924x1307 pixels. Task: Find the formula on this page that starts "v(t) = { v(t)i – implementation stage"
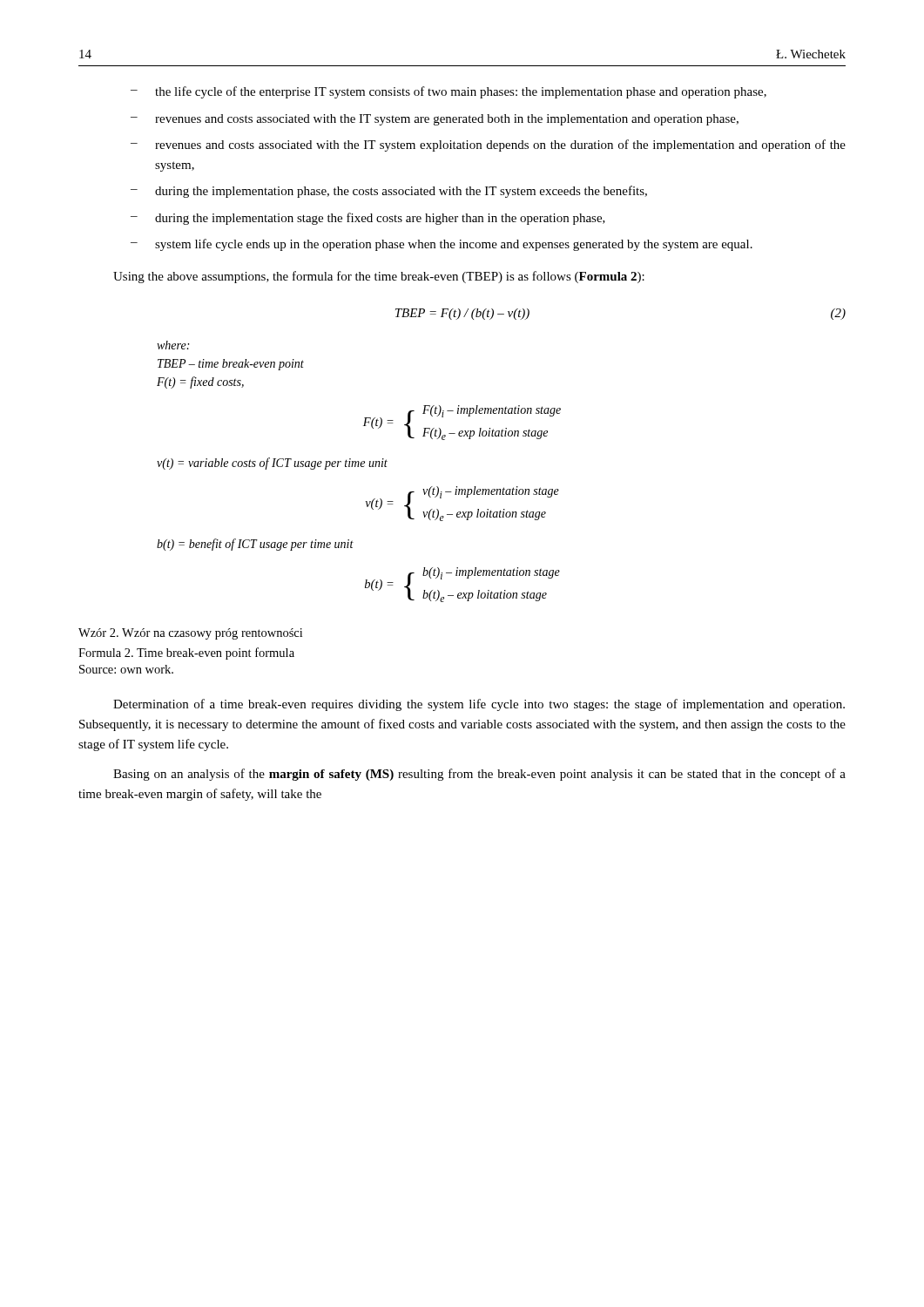tap(462, 504)
